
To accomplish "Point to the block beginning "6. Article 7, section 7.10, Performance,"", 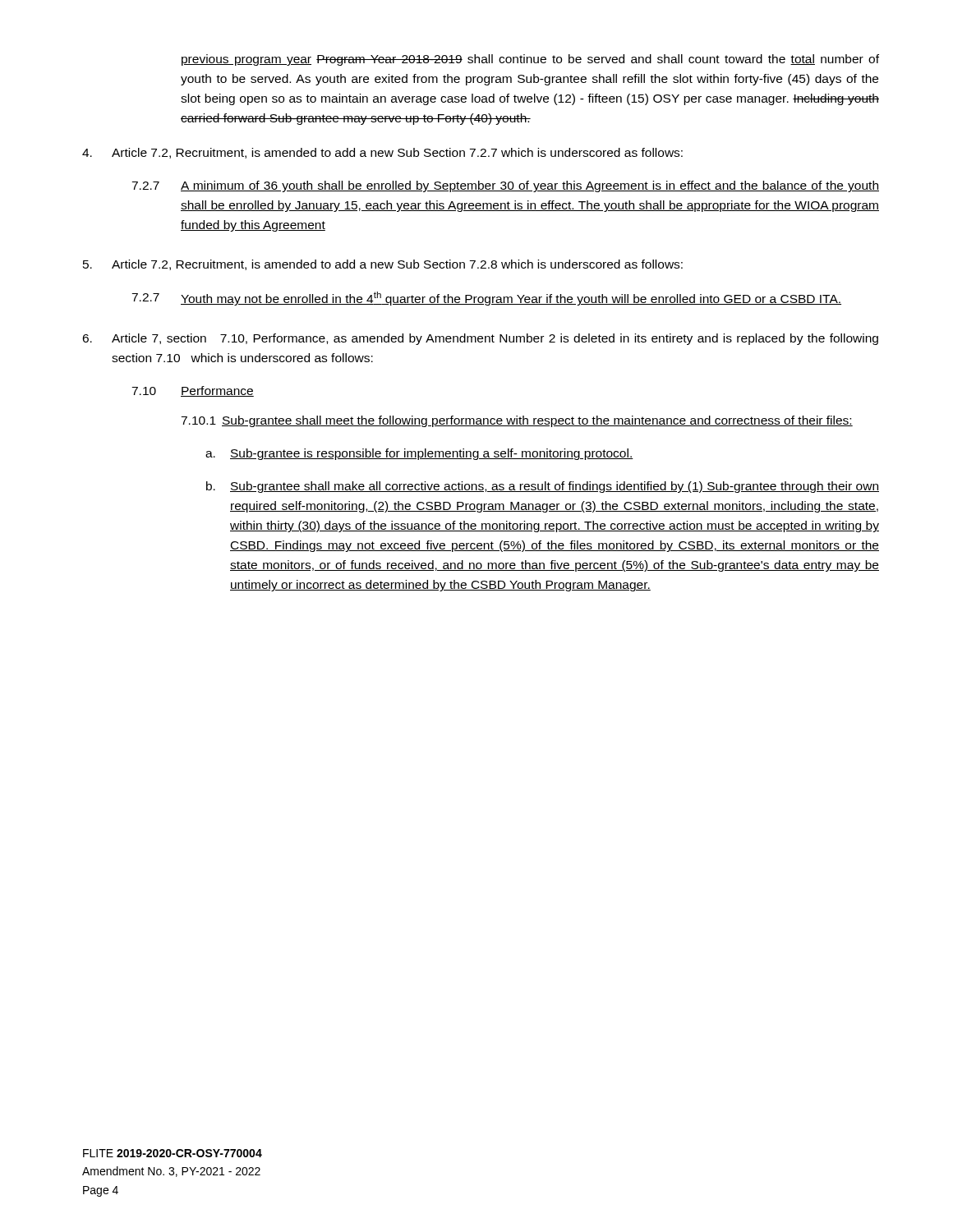I will pyautogui.click(x=481, y=349).
